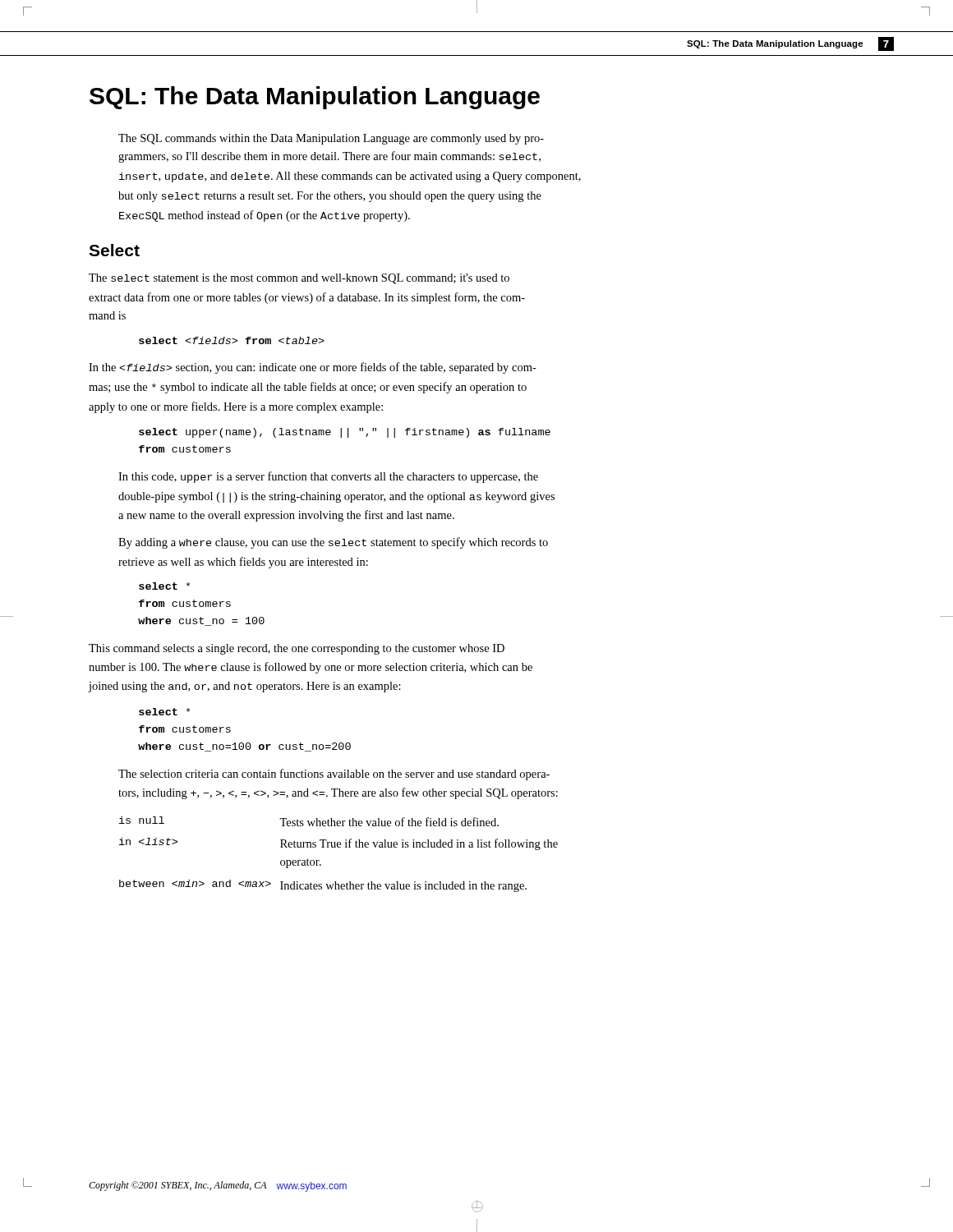Locate the text block starting "The SQL commands within the Data"
This screenshot has width=953, height=1232.
point(503,177)
